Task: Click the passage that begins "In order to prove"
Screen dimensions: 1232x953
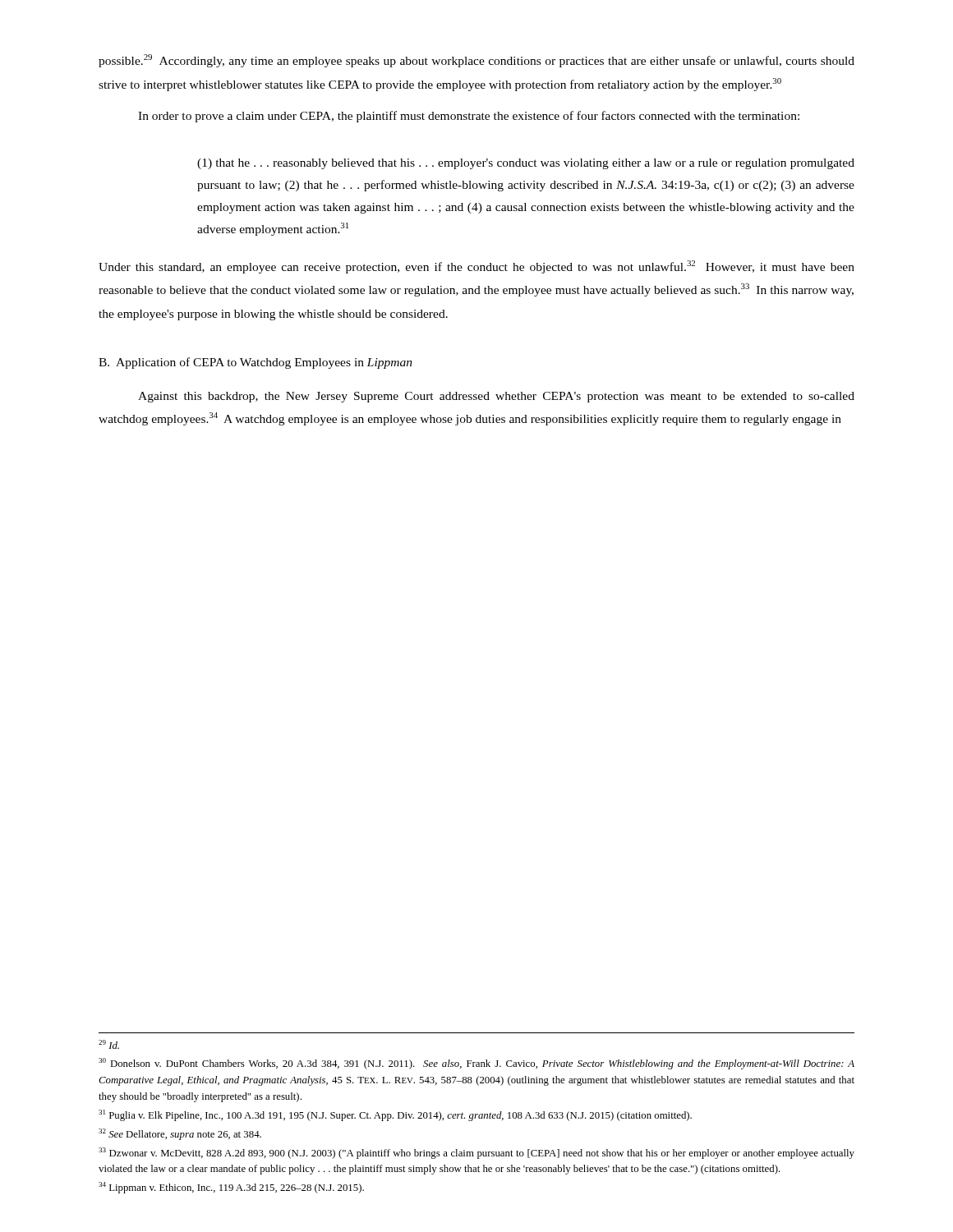Action: click(x=476, y=116)
